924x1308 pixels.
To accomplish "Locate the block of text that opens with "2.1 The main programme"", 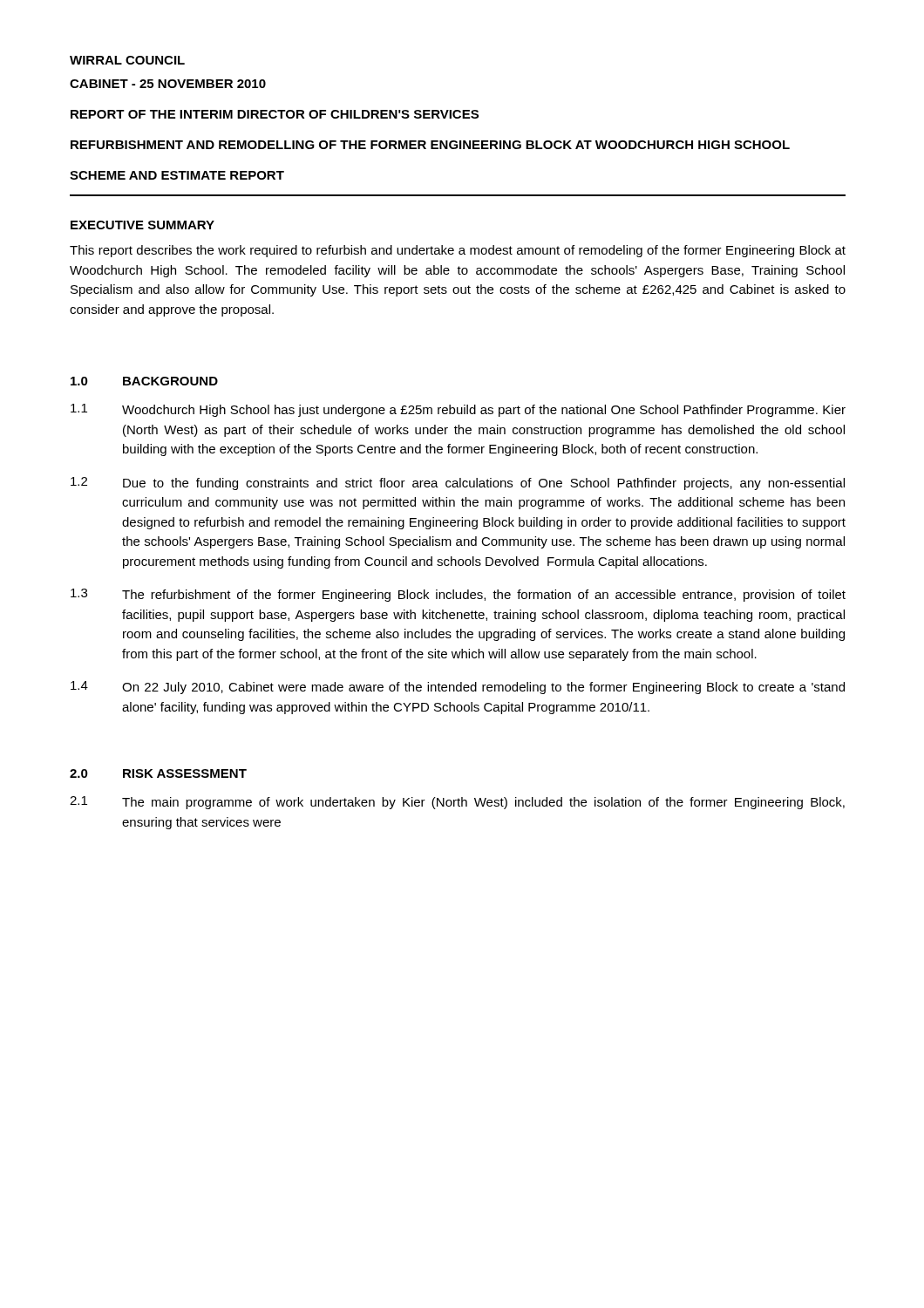I will click(x=458, y=812).
